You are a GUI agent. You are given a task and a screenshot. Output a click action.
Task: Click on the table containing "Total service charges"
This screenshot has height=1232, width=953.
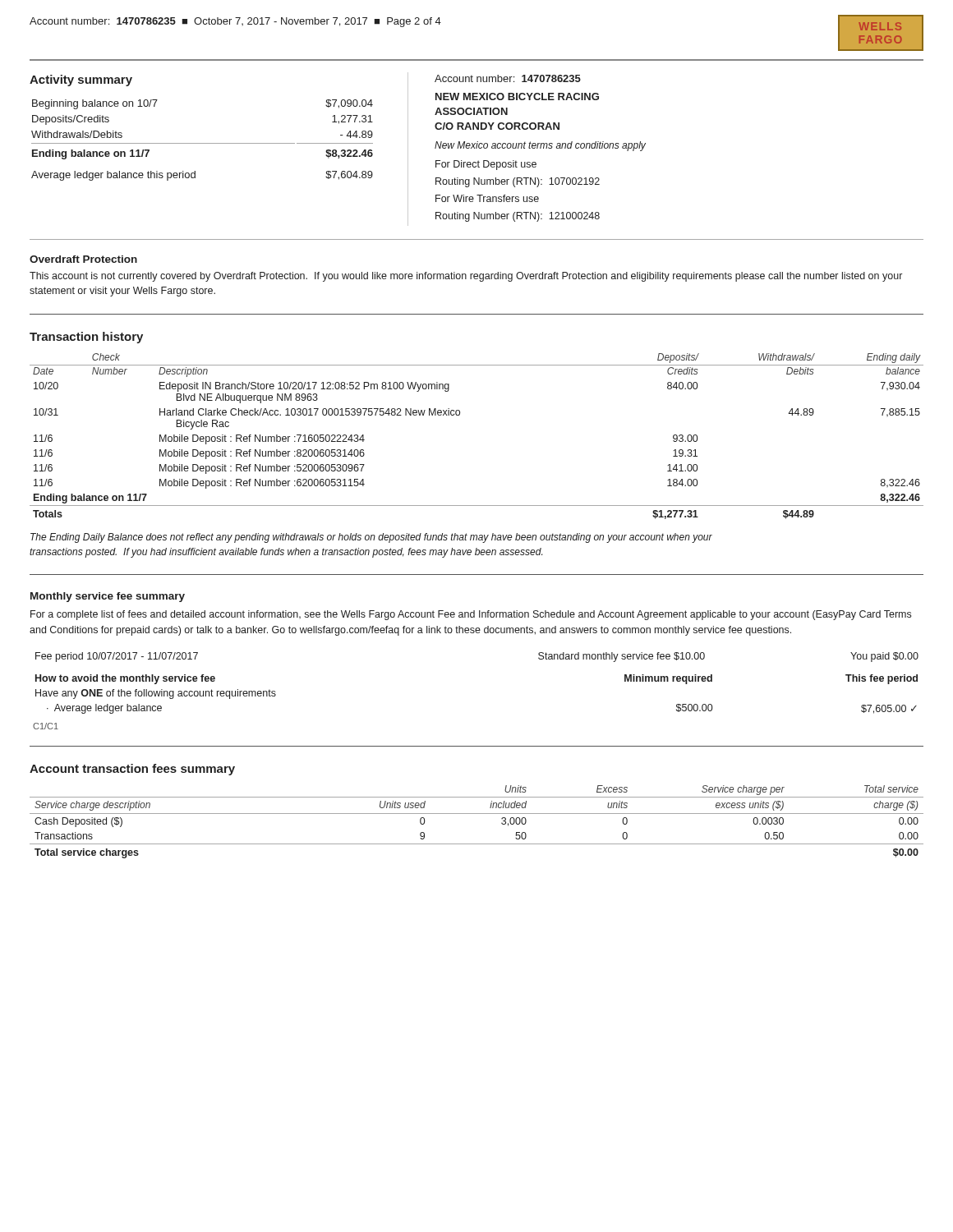(476, 821)
